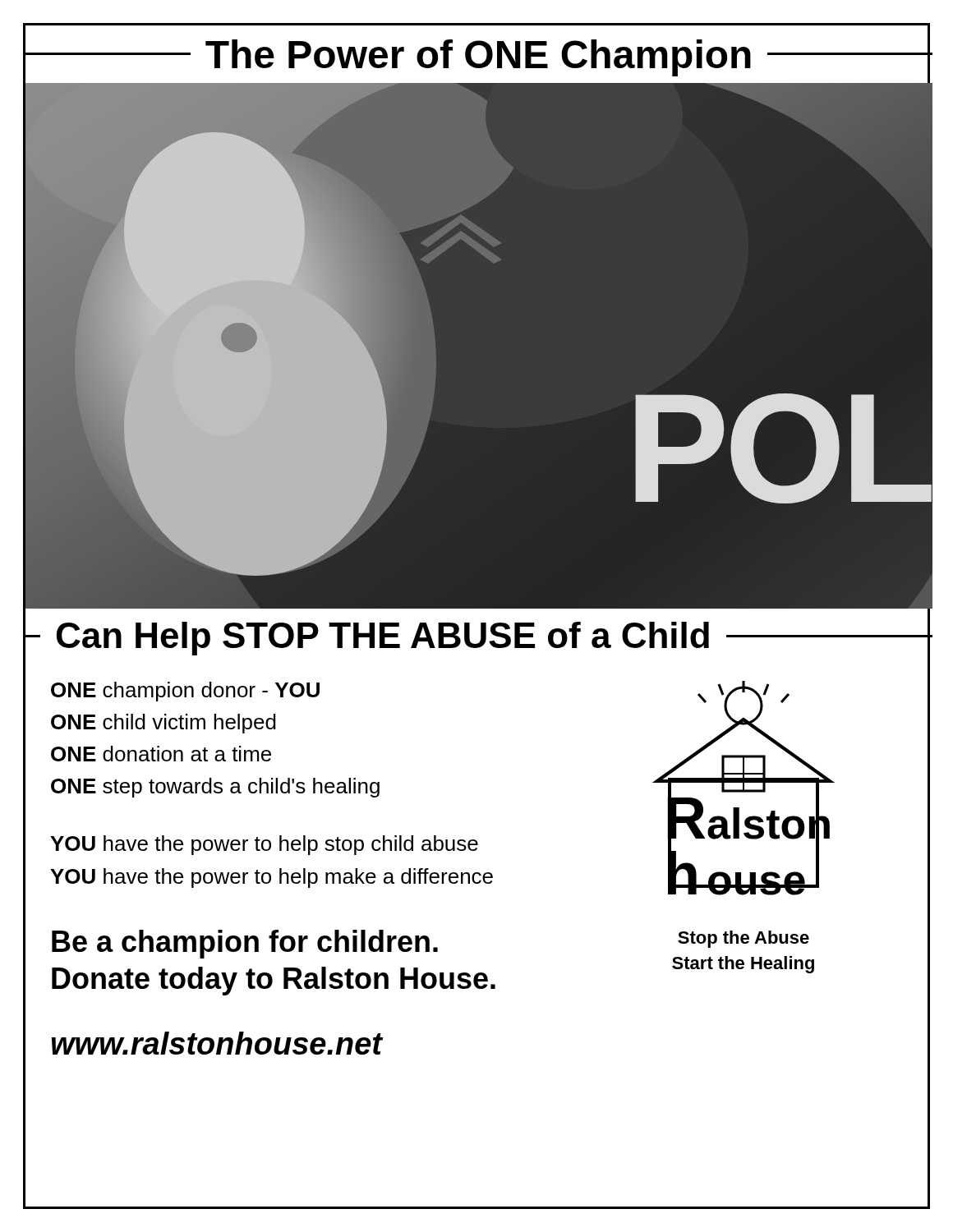Select the logo

coord(743,793)
